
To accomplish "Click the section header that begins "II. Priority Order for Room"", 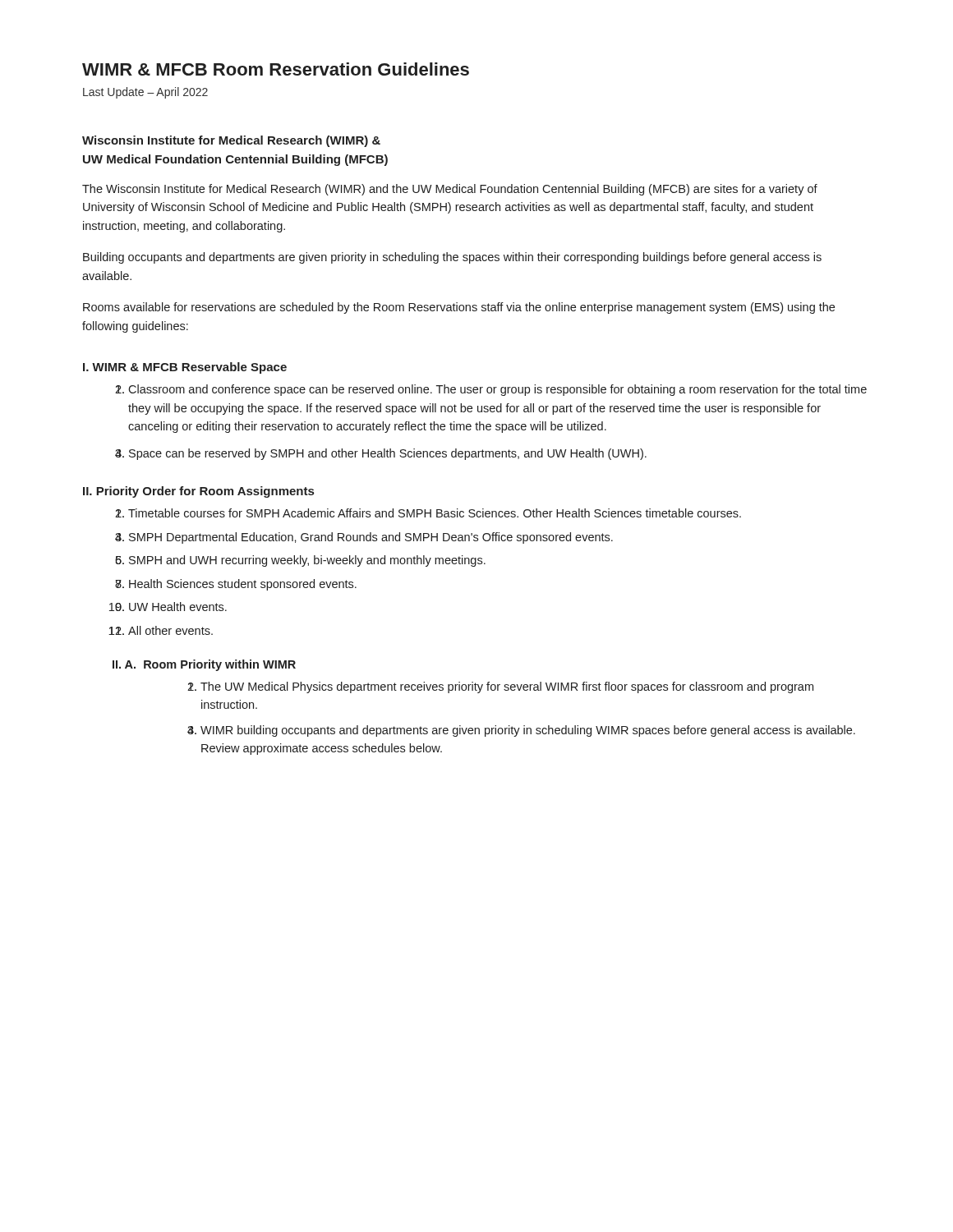I will pyautogui.click(x=198, y=491).
